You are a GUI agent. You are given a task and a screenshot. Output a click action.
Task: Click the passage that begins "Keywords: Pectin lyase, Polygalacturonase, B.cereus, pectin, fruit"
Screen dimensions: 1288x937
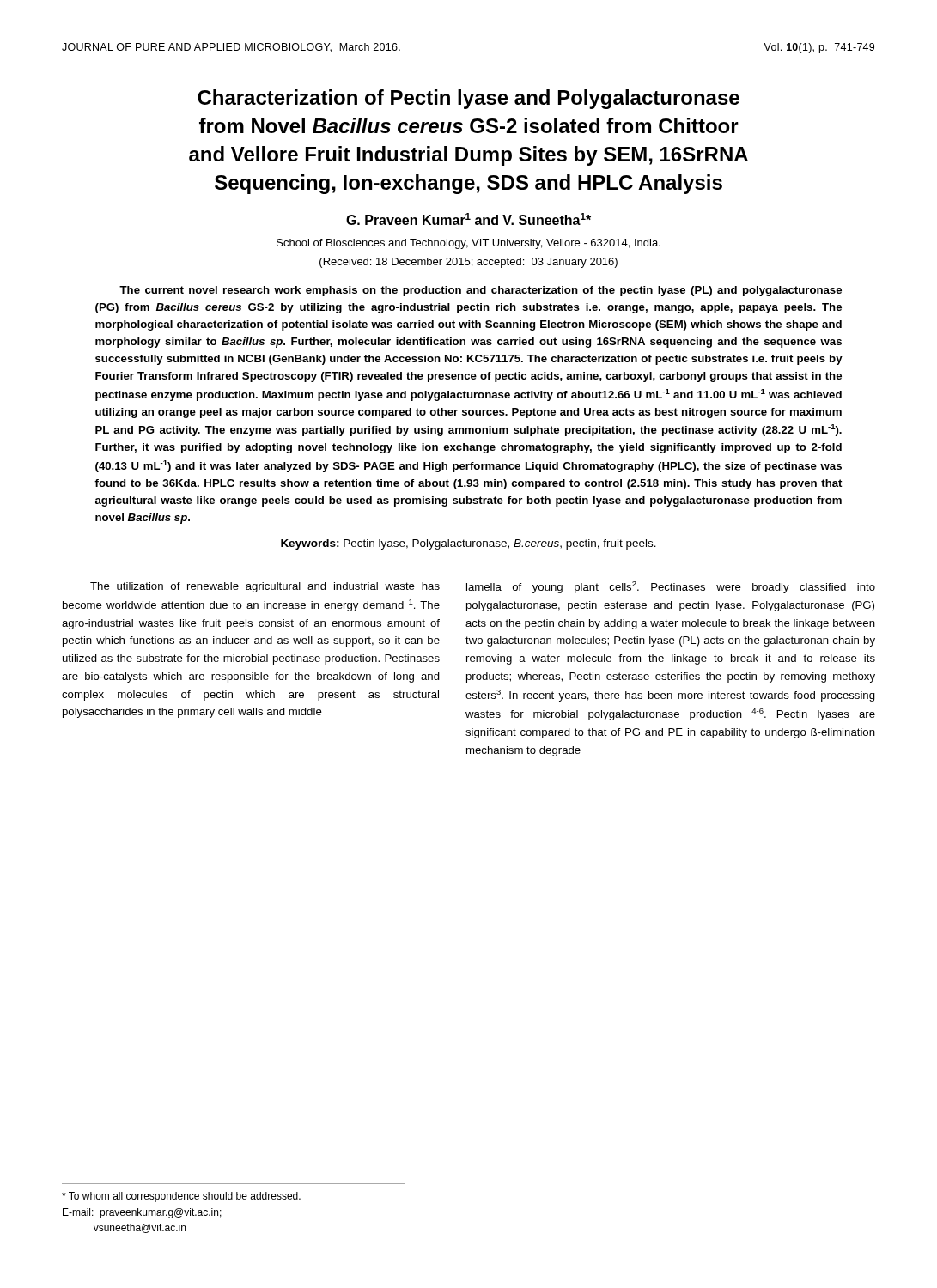pyautogui.click(x=468, y=543)
